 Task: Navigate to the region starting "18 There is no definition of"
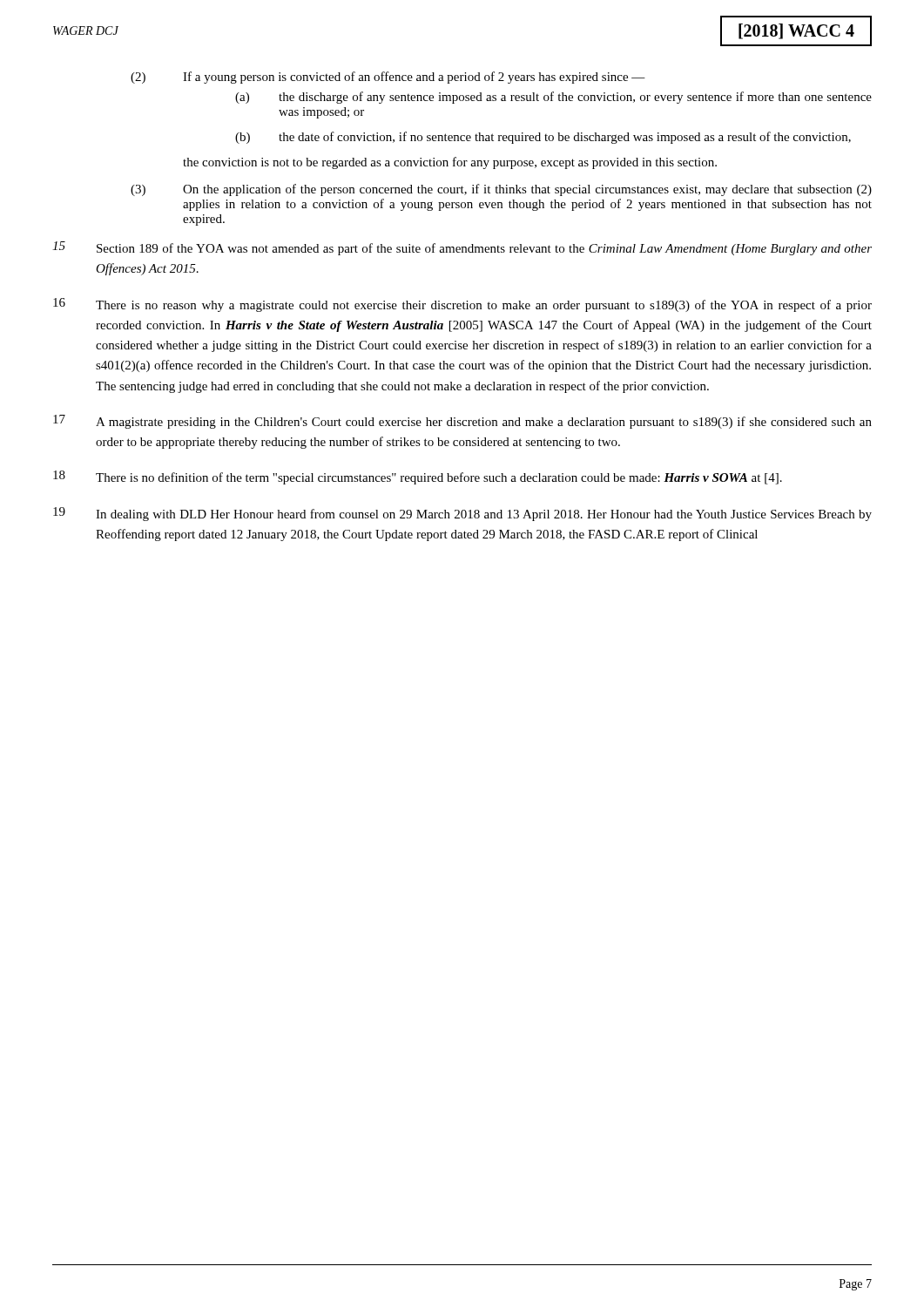pyautogui.click(x=462, y=478)
